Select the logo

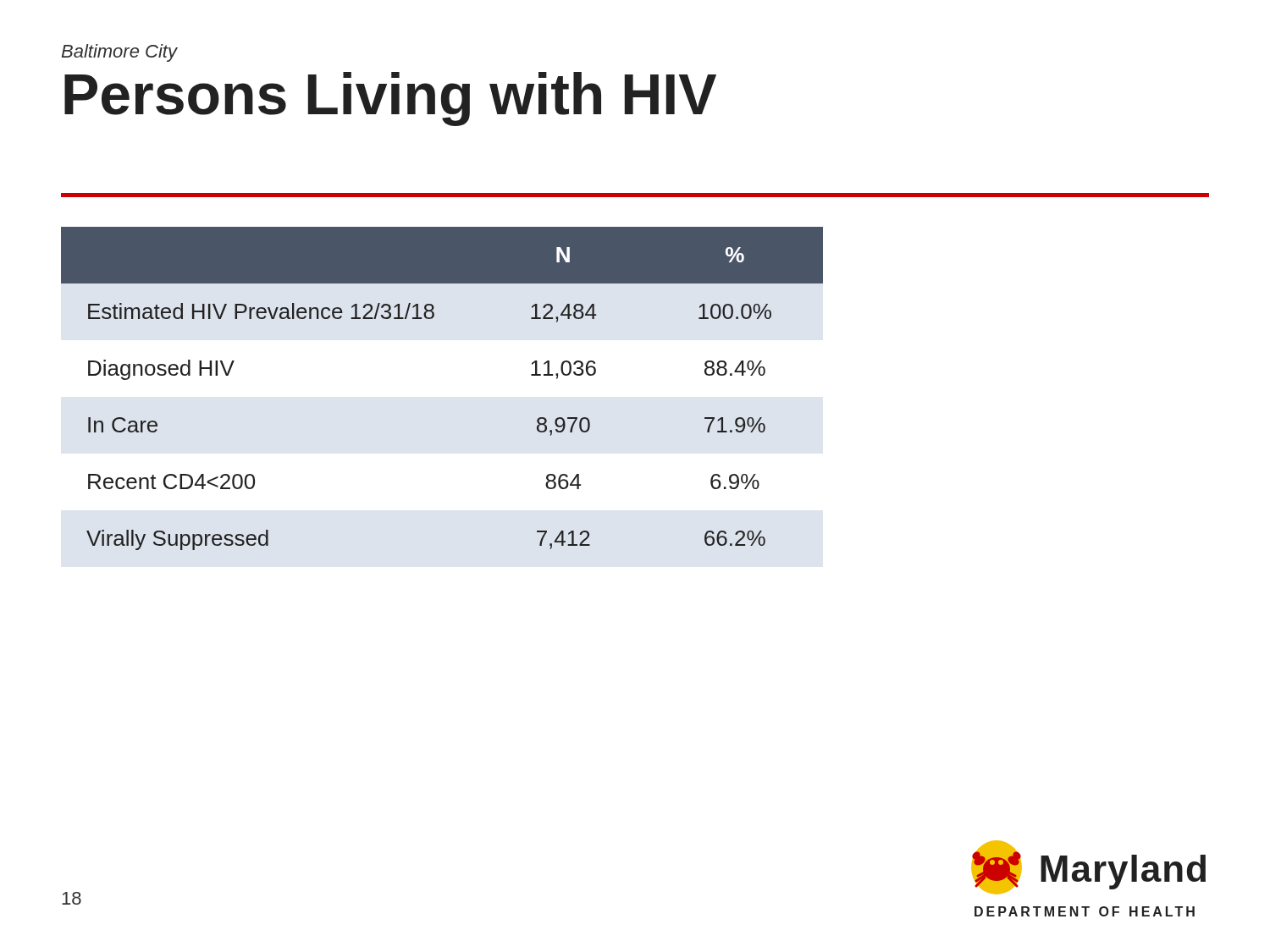(1086, 878)
